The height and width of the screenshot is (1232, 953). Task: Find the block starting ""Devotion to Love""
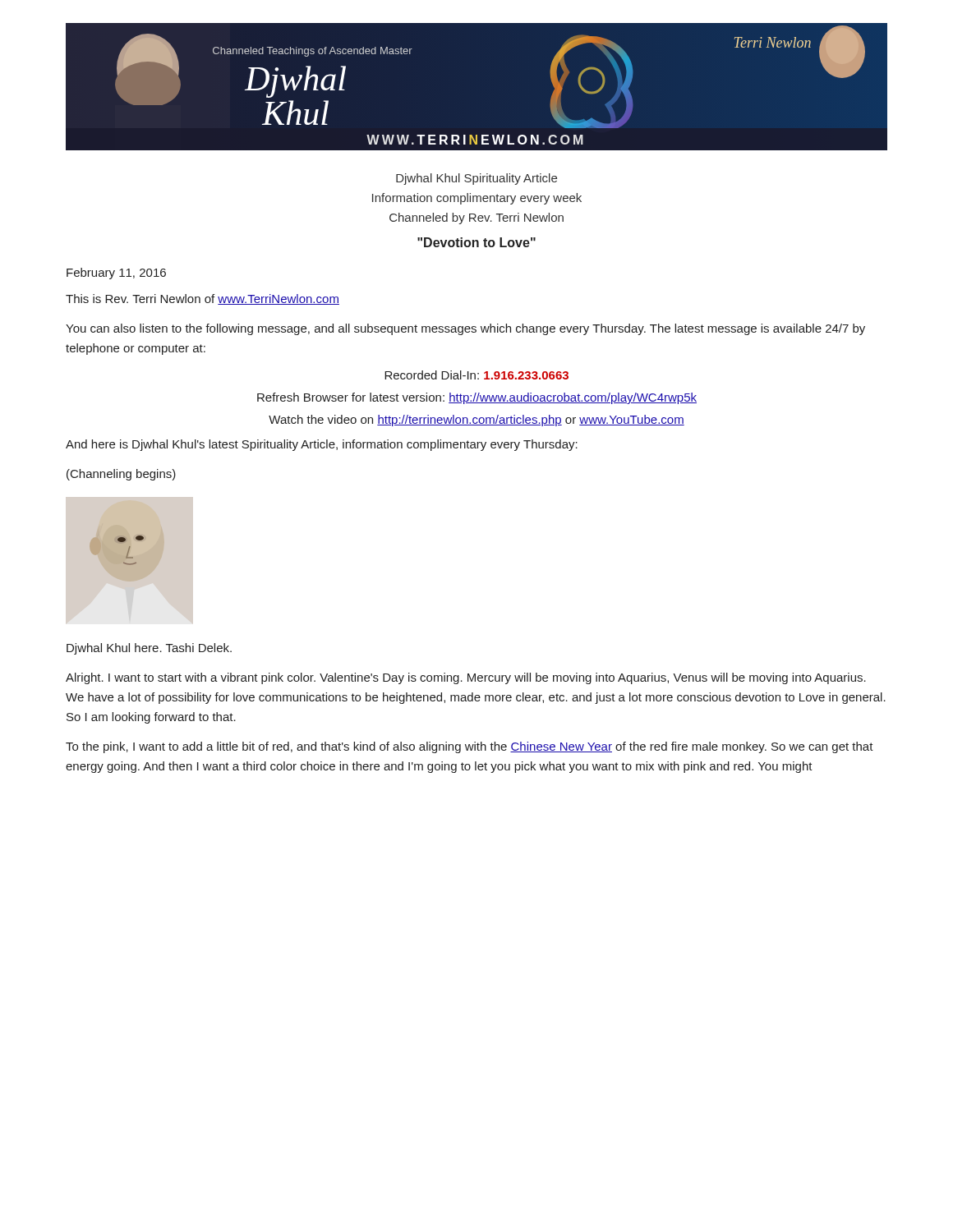(x=476, y=243)
